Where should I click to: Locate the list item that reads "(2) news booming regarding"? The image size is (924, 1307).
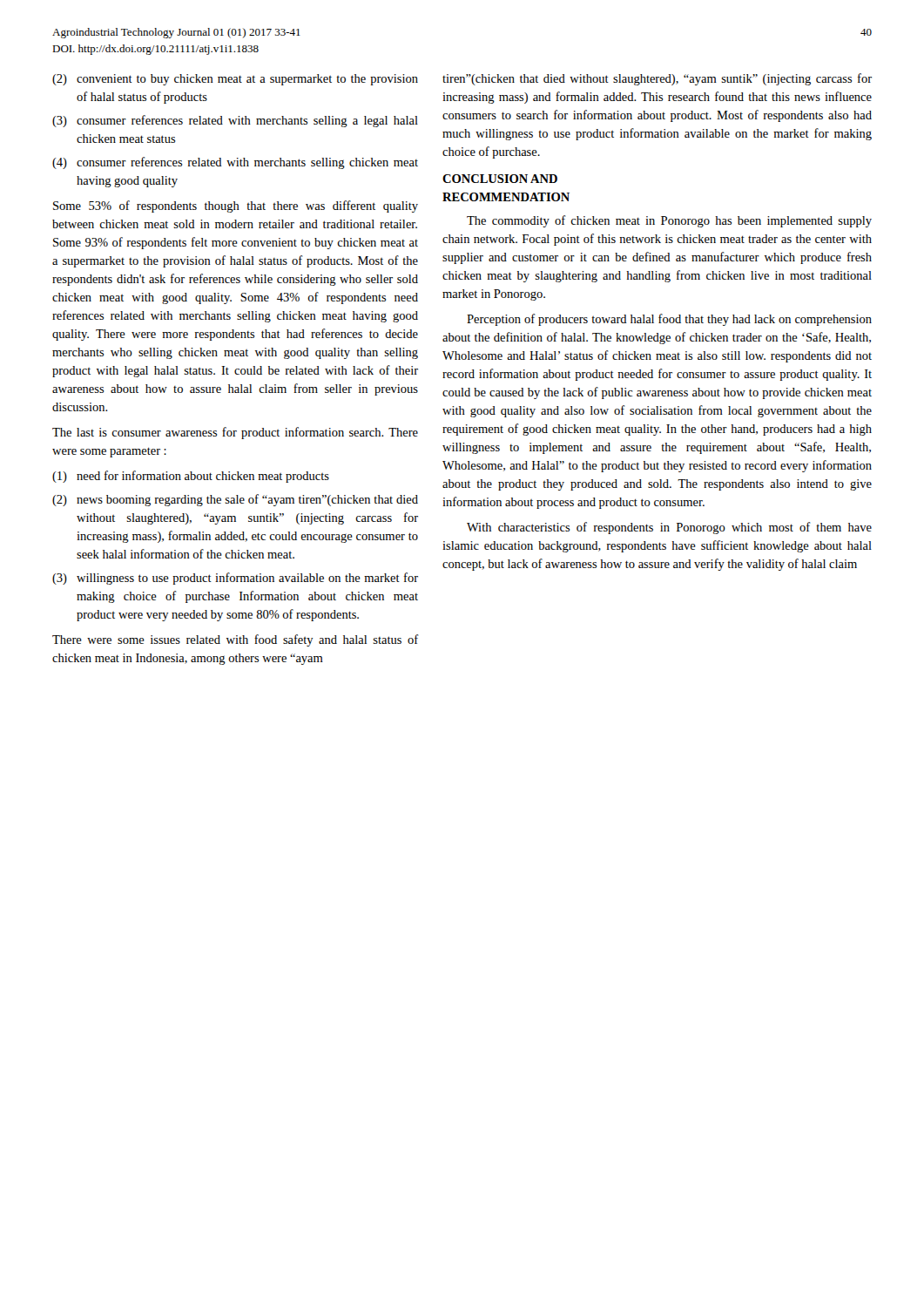235,528
